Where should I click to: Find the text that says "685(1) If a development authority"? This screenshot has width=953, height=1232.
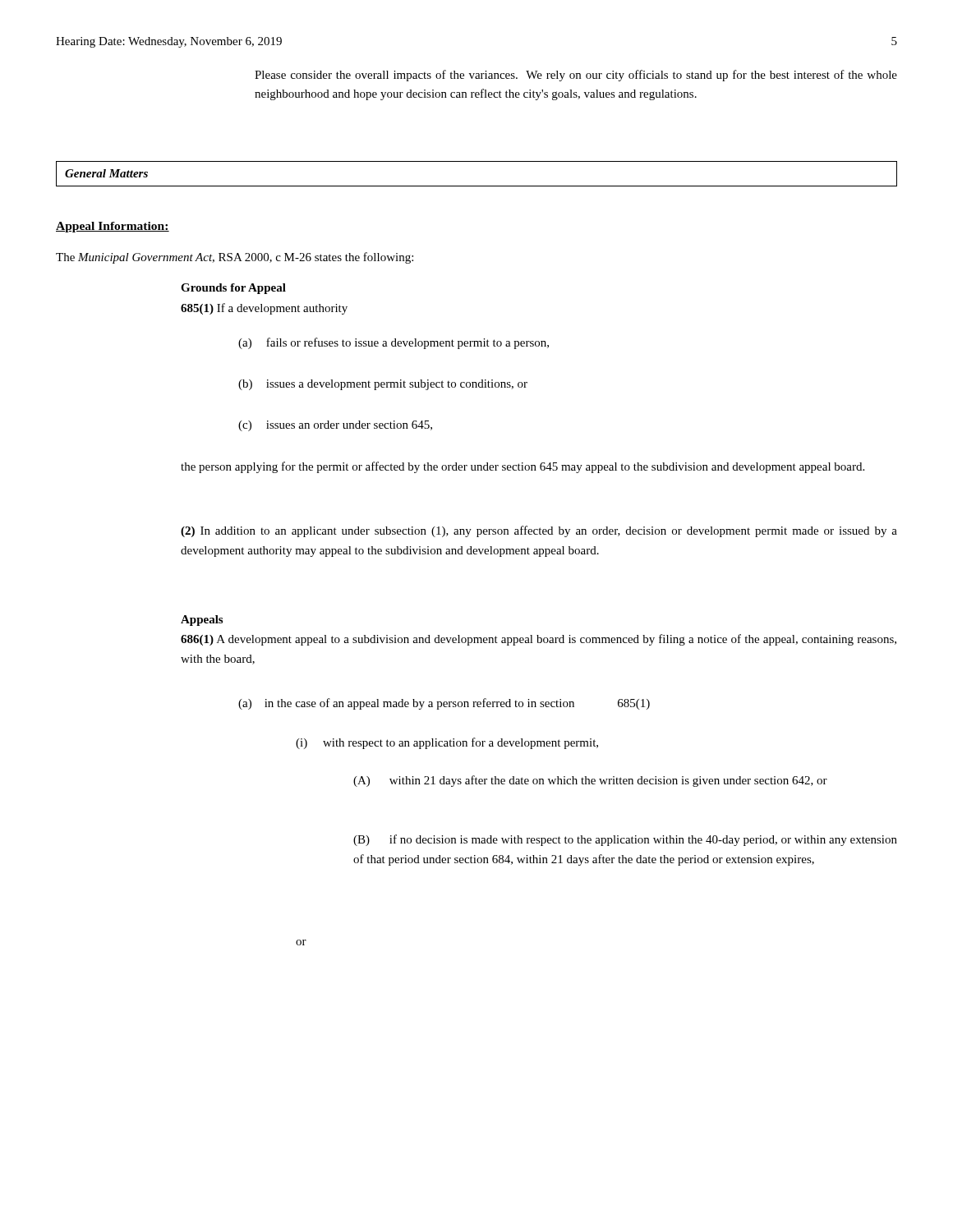(264, 308)
